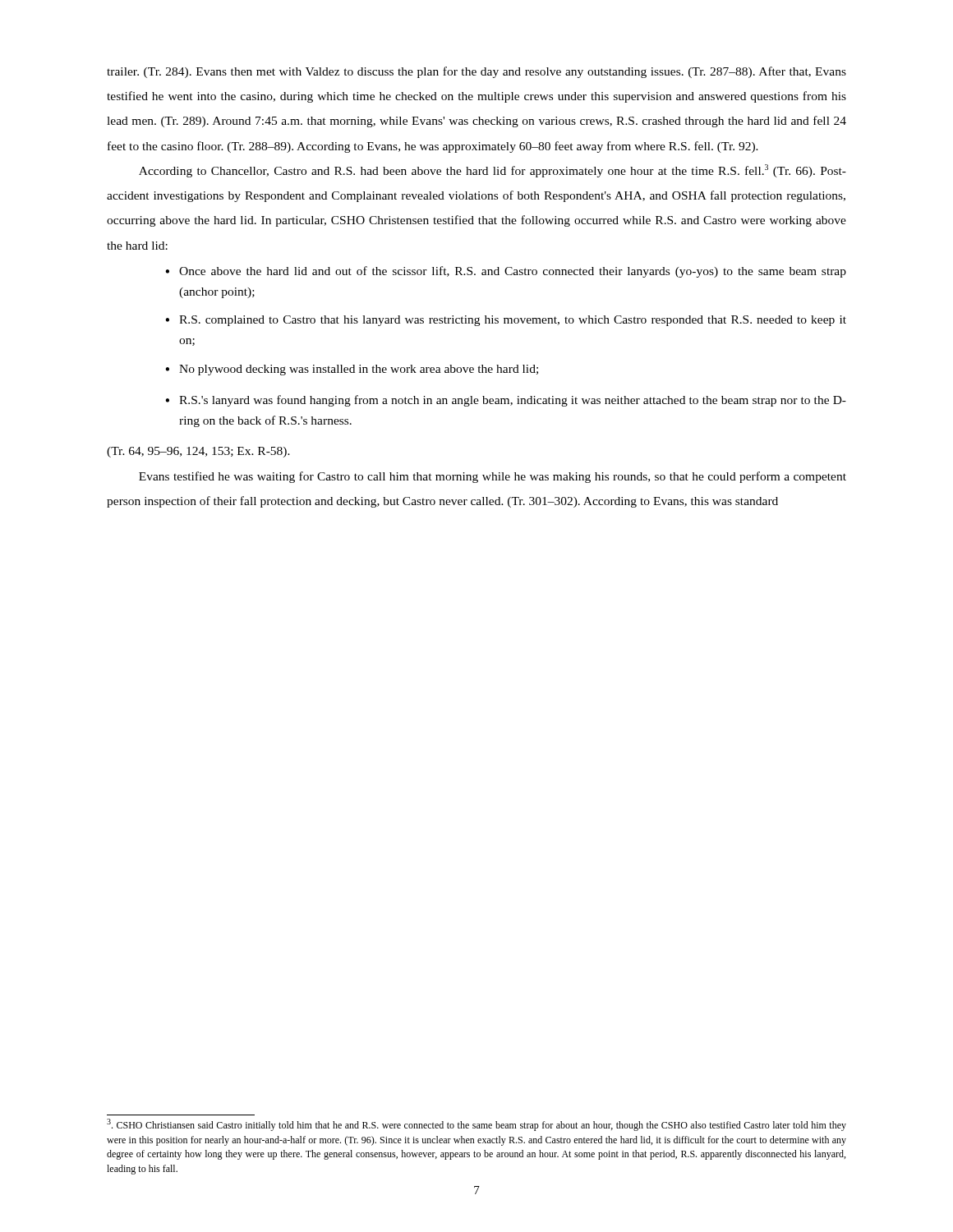Locate the list item that says "• R.S.'s lanyard was"
The width and height of the screenshot is (953, 1232).
pyautogui.click(x=501, y=410)
